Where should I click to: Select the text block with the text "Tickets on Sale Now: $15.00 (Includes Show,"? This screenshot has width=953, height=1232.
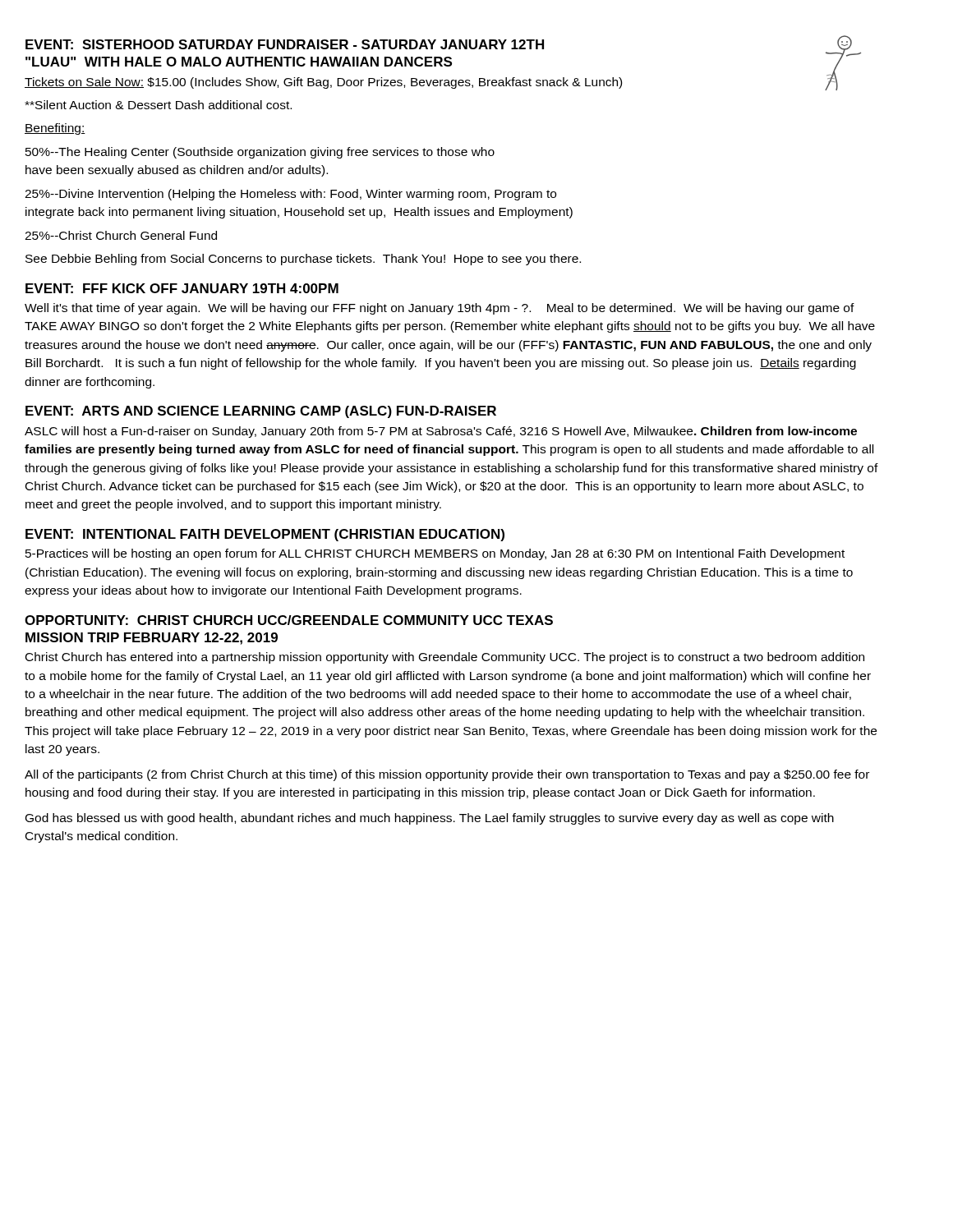click(431, 81)
